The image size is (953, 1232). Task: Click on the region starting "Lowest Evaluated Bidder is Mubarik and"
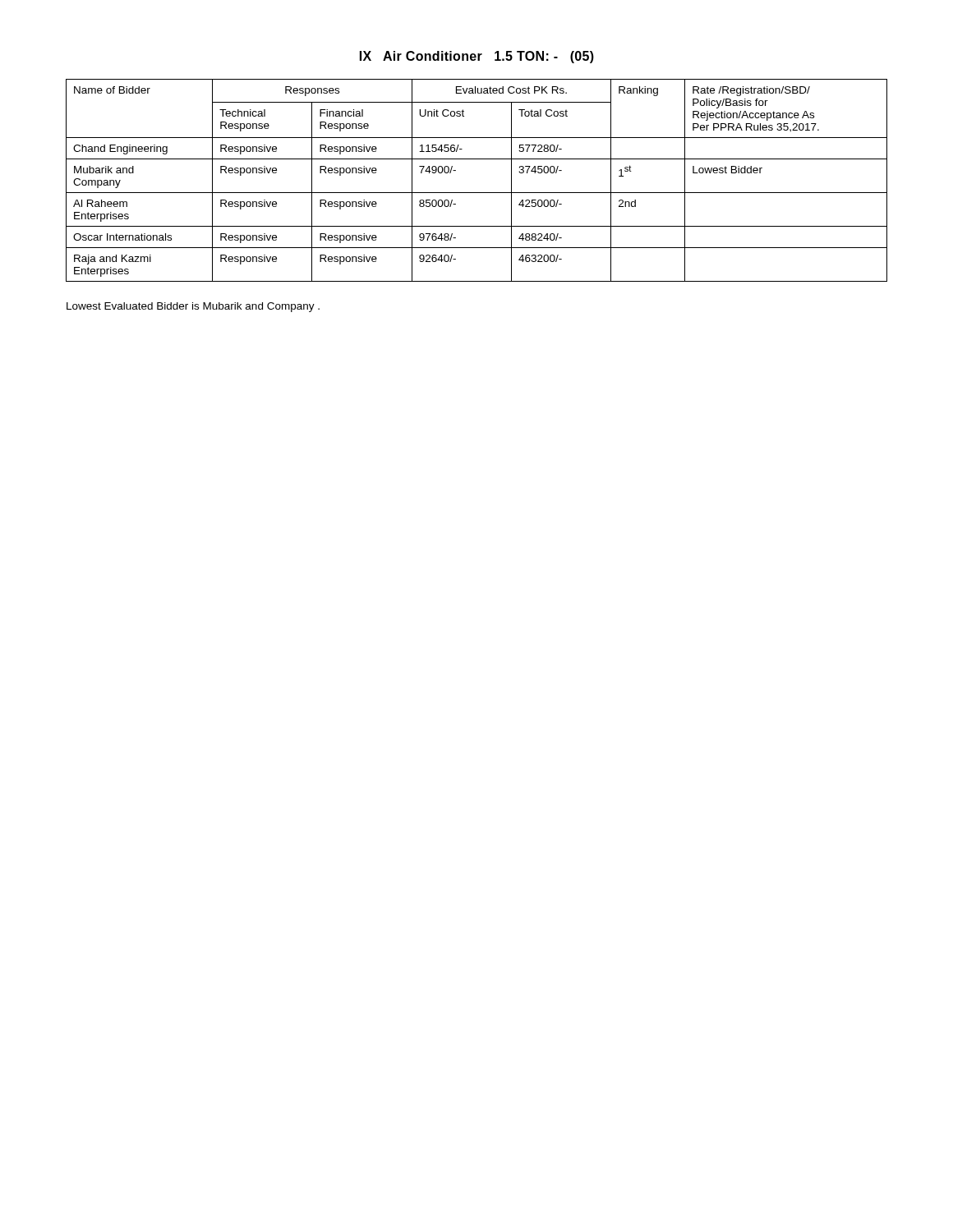click(x=193, y=306)
